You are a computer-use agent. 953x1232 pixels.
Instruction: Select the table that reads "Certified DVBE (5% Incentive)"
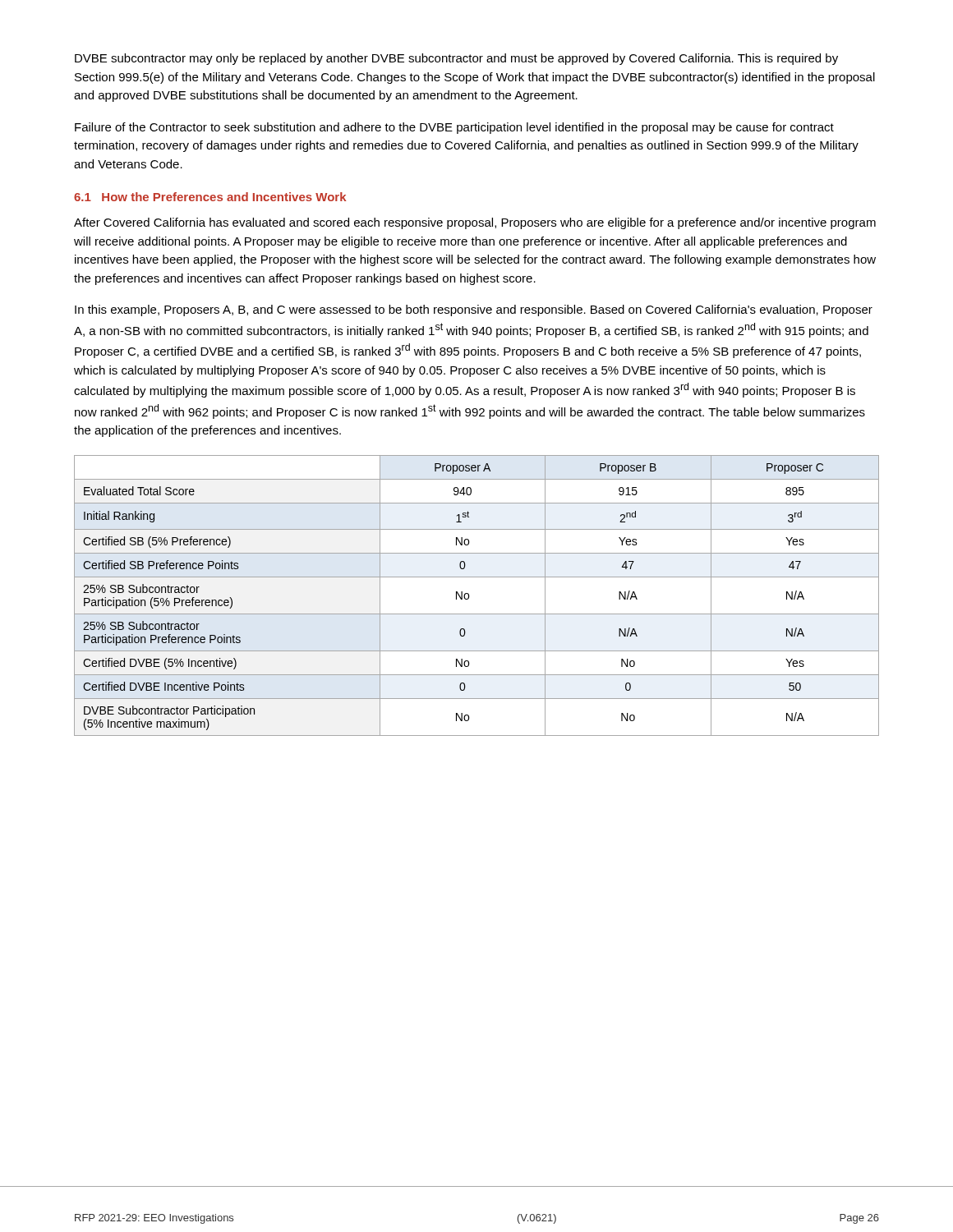pos(476,595)
